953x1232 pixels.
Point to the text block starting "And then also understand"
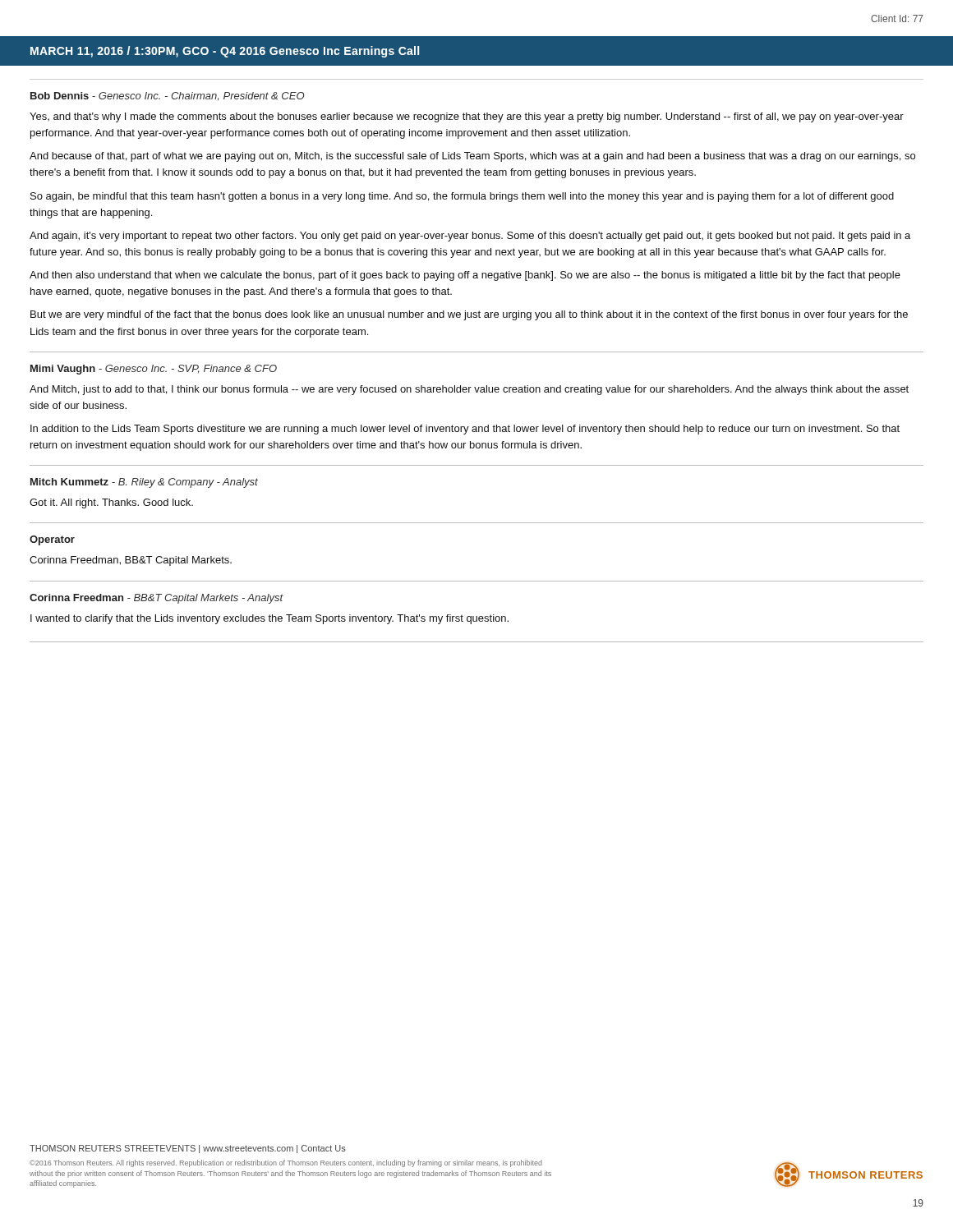[x=465, y=283]
